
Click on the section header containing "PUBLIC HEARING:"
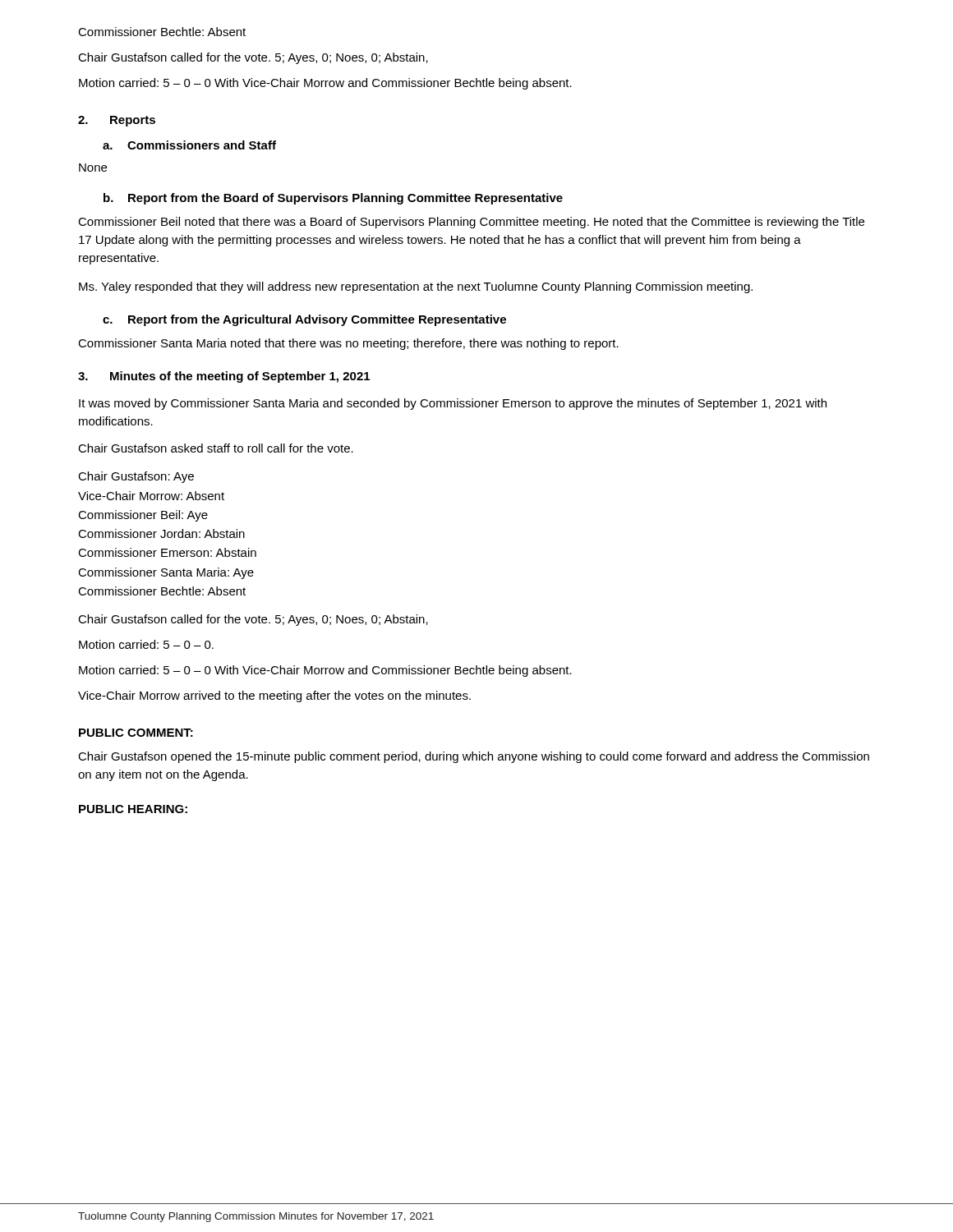click(133, 808)
